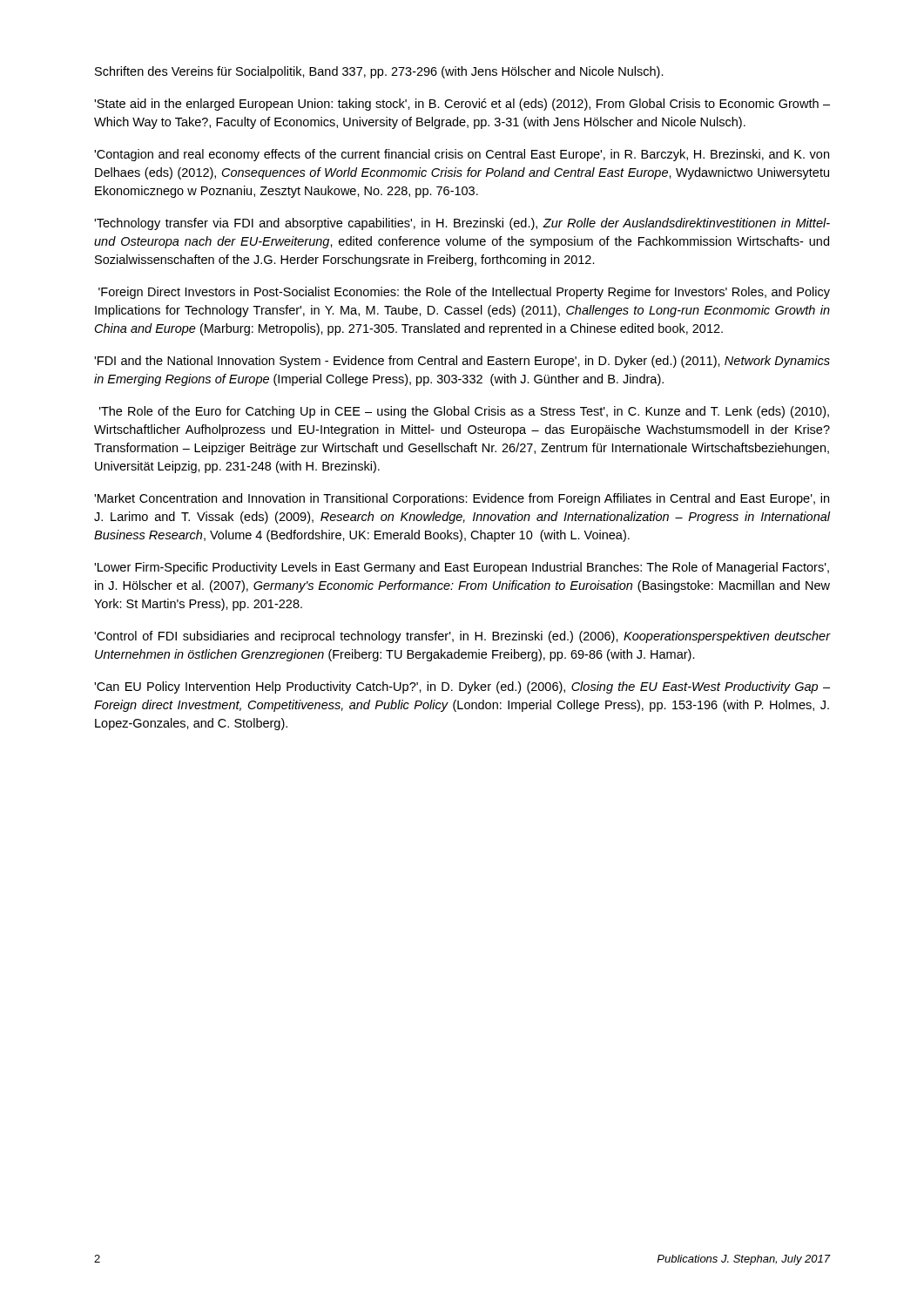Point to the element starting "'Can EU Policy Intervention Help"
Viewport: 924px width, 1307px height.
point(462,705)
